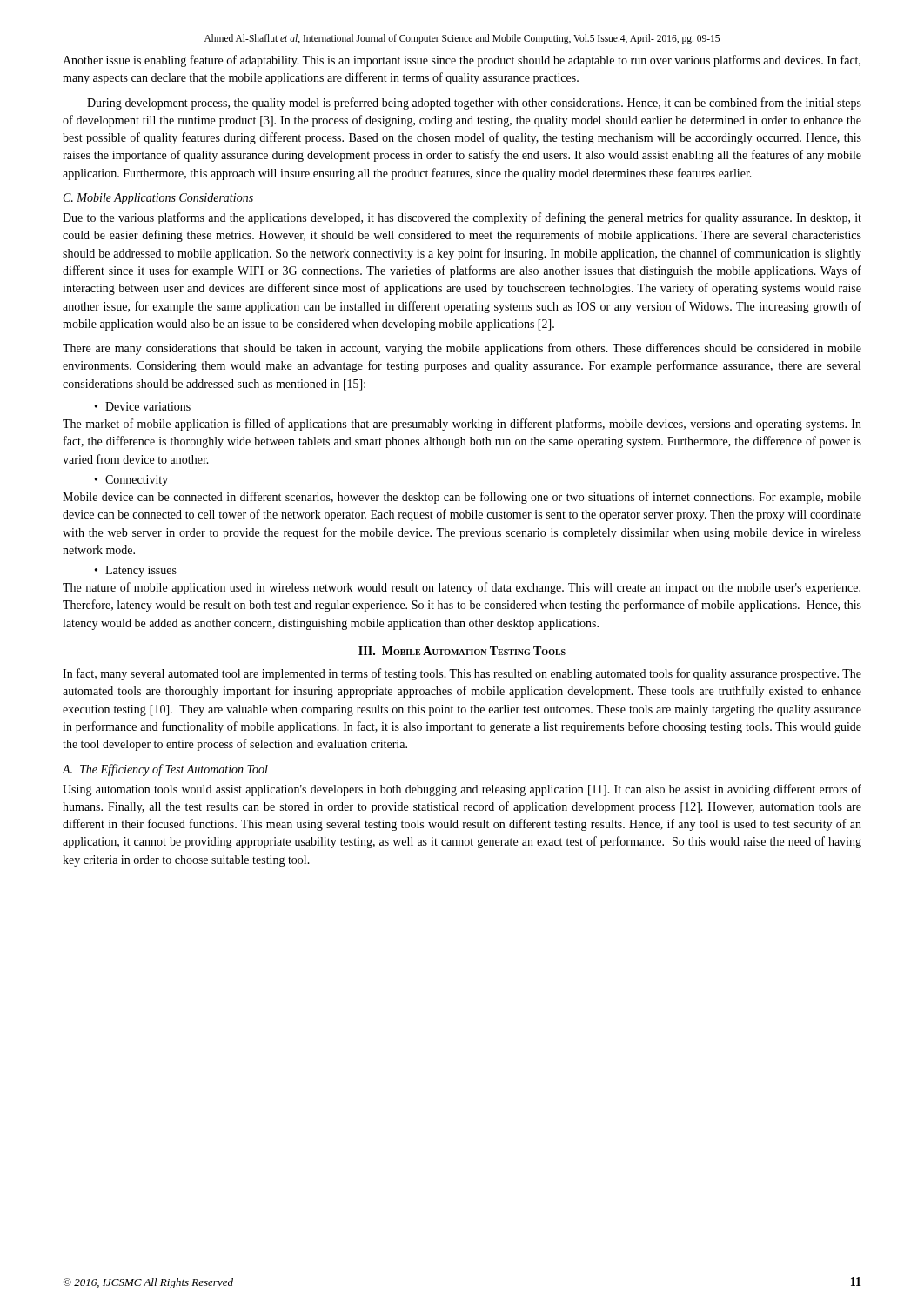
Task: Point to the passage starting "Another issue is enabling feature of adaptability. This"
Action: pyautogui.click(x=462, y=70)
